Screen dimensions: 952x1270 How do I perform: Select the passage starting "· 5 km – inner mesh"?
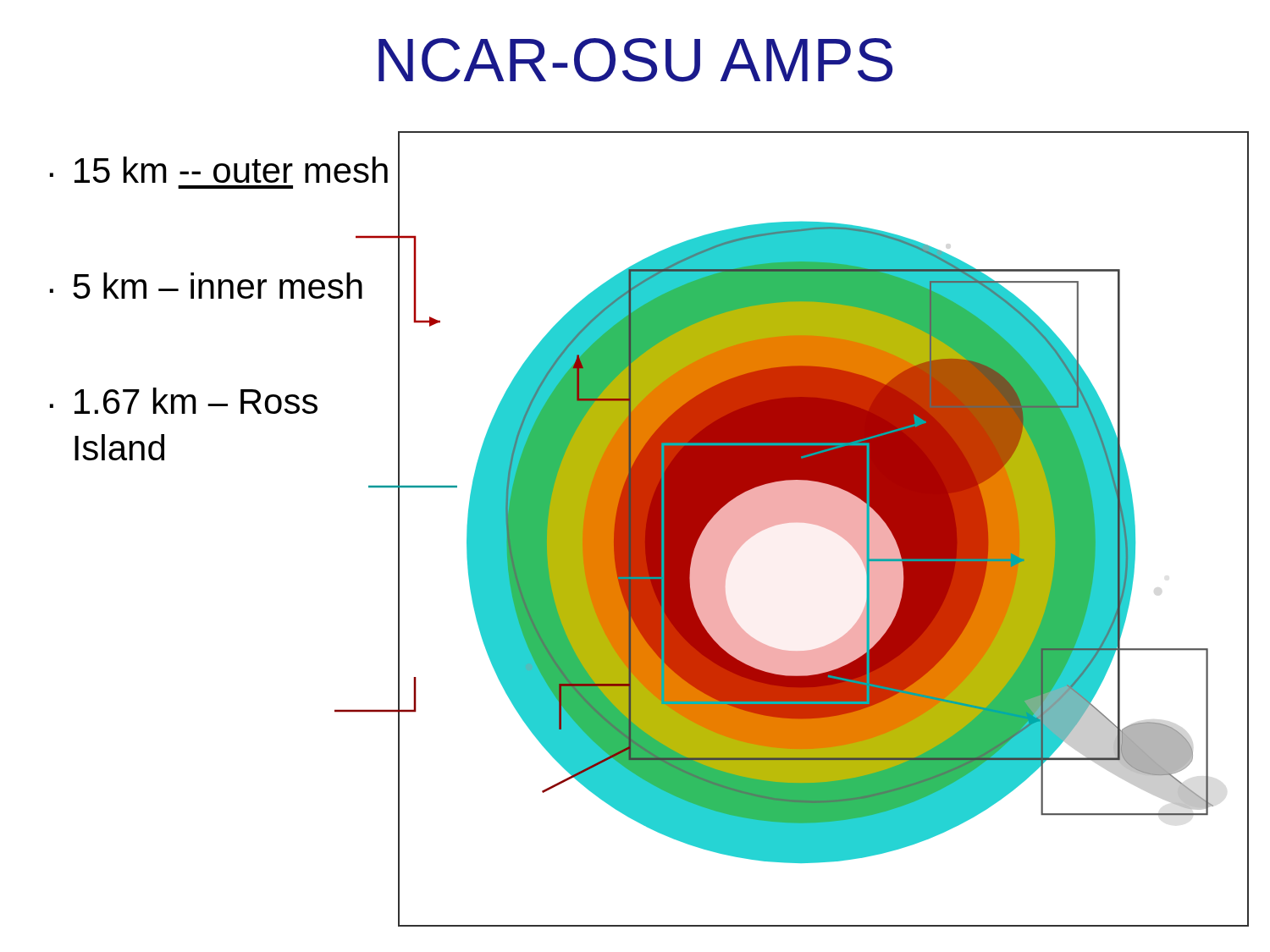pyautogui.click(x=229, y=288)
